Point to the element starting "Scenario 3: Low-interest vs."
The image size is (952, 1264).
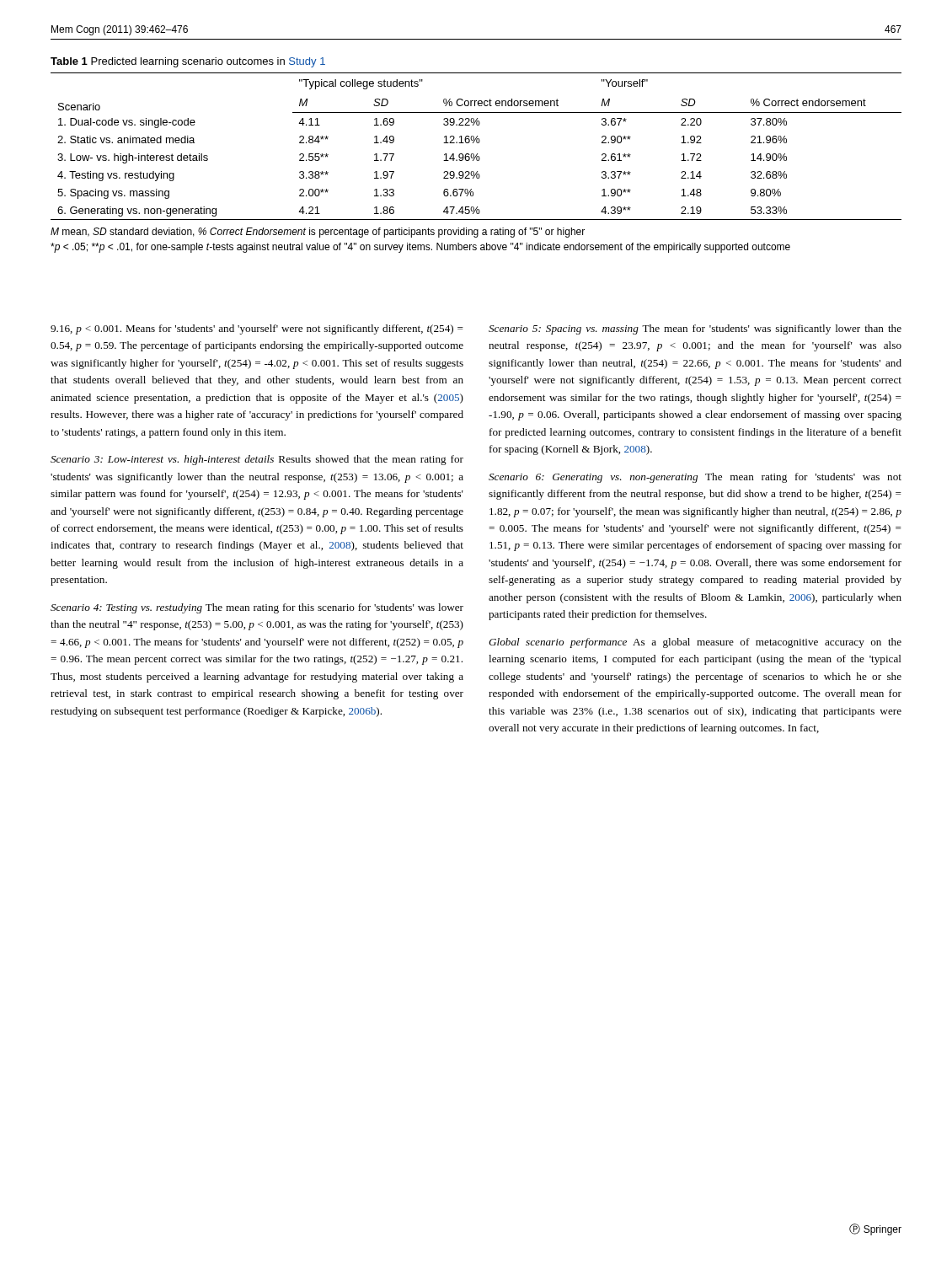pyautogui.click(x=257, y=519)
